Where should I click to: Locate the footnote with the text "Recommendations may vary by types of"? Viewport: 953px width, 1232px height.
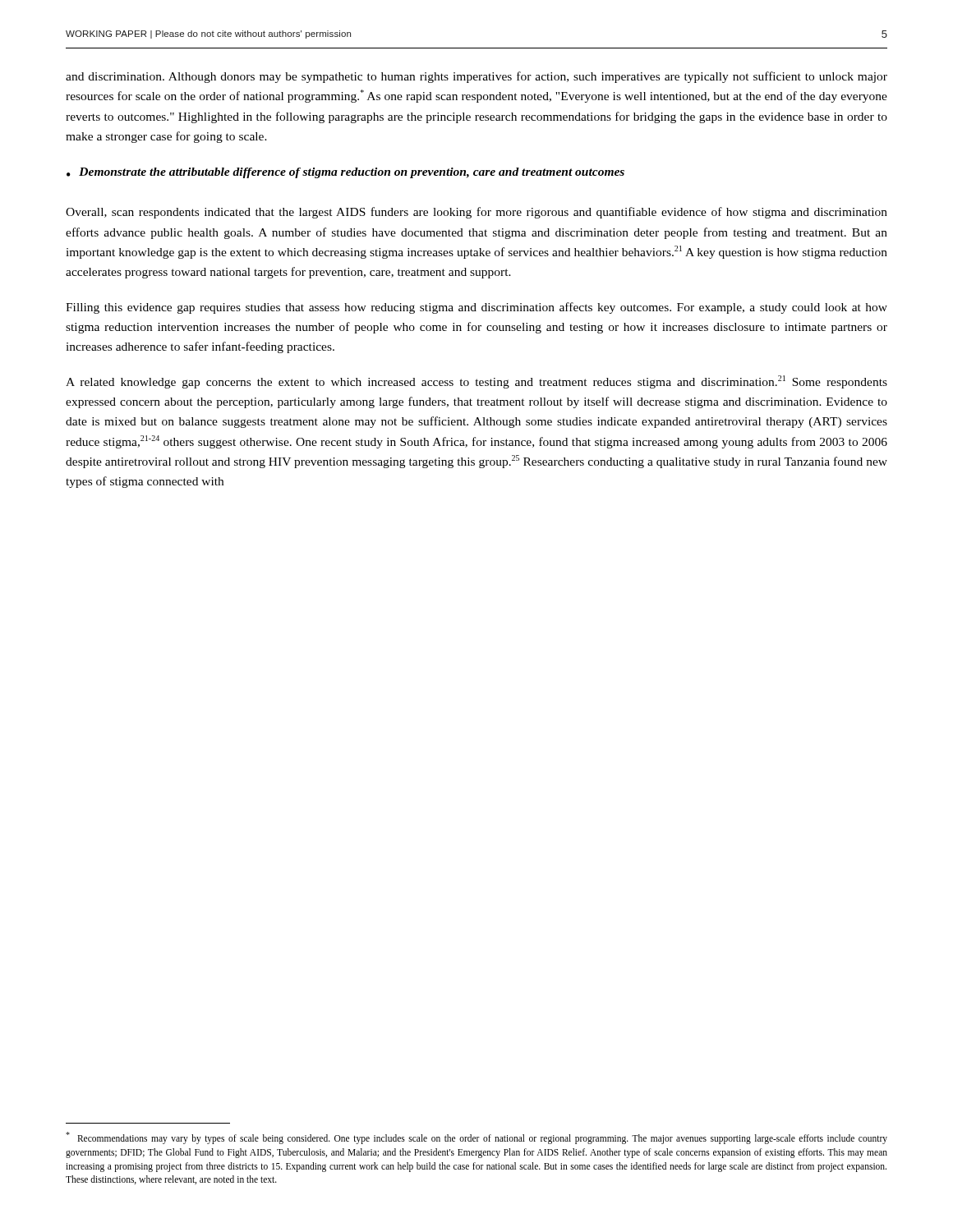coord(476,1158)
